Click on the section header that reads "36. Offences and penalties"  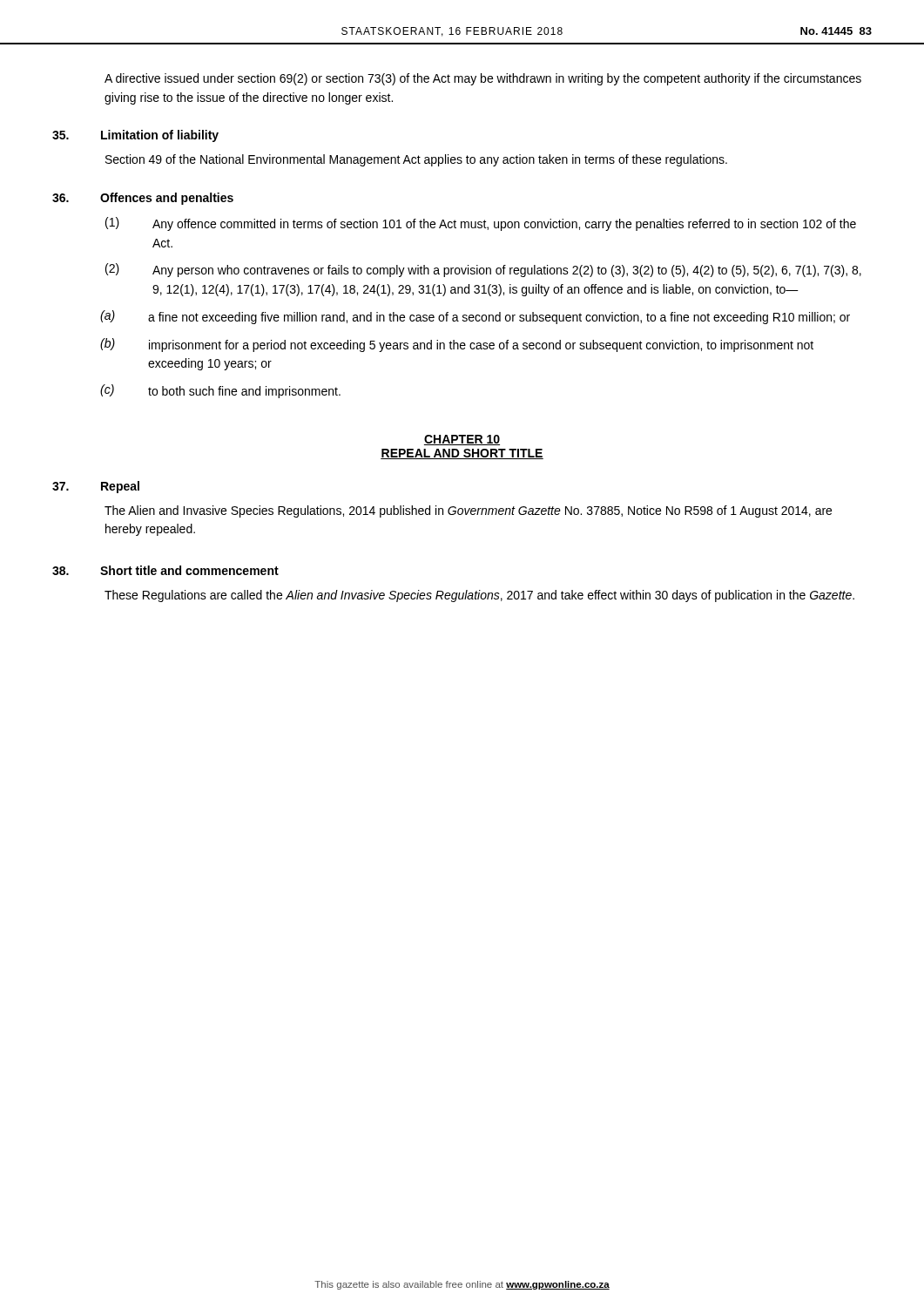[143, 199]
